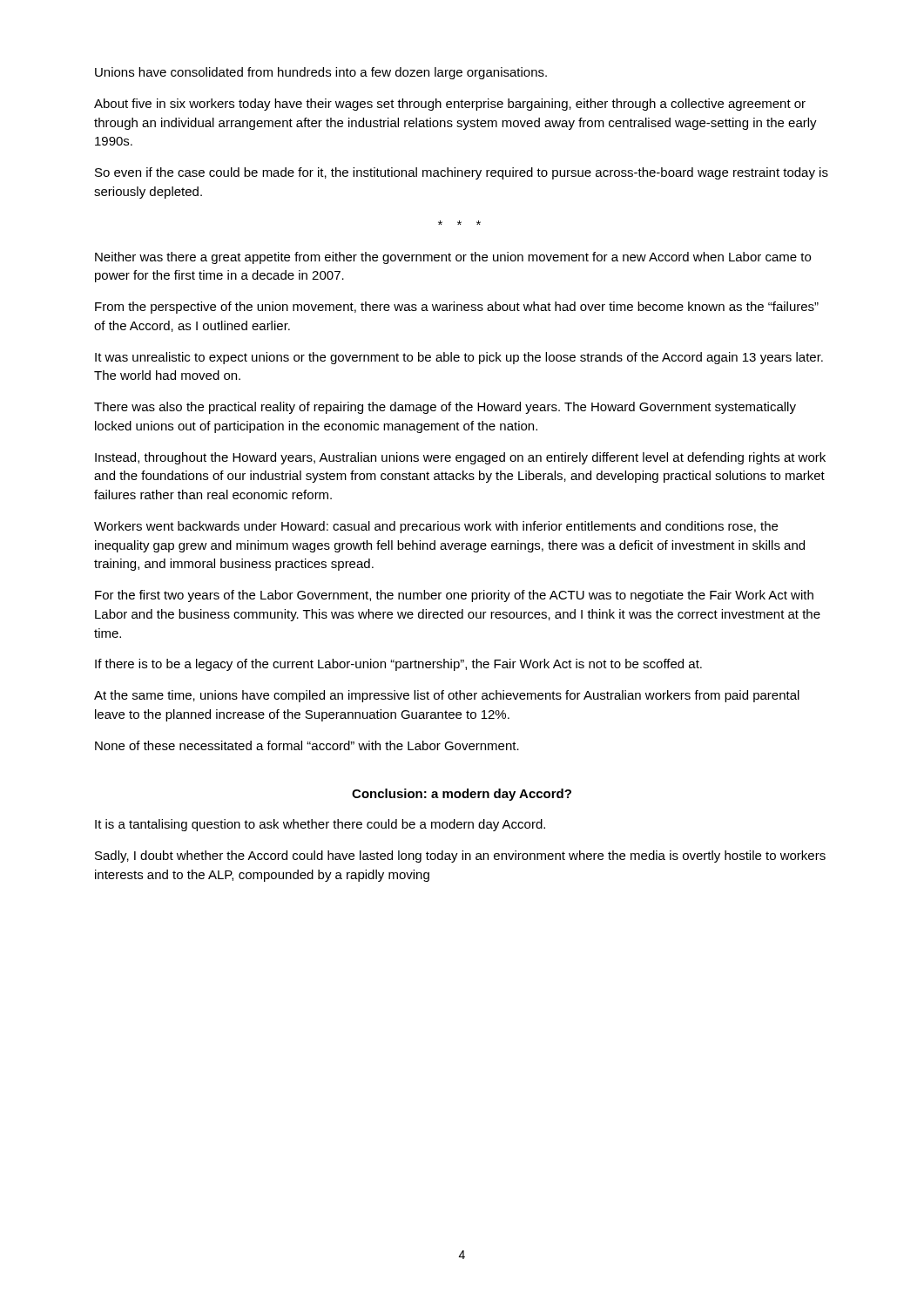Click on the text block containing "Sadly, I doubt whether the"
The height and width of the screenshot is (1307, 924).
[460, 865]
